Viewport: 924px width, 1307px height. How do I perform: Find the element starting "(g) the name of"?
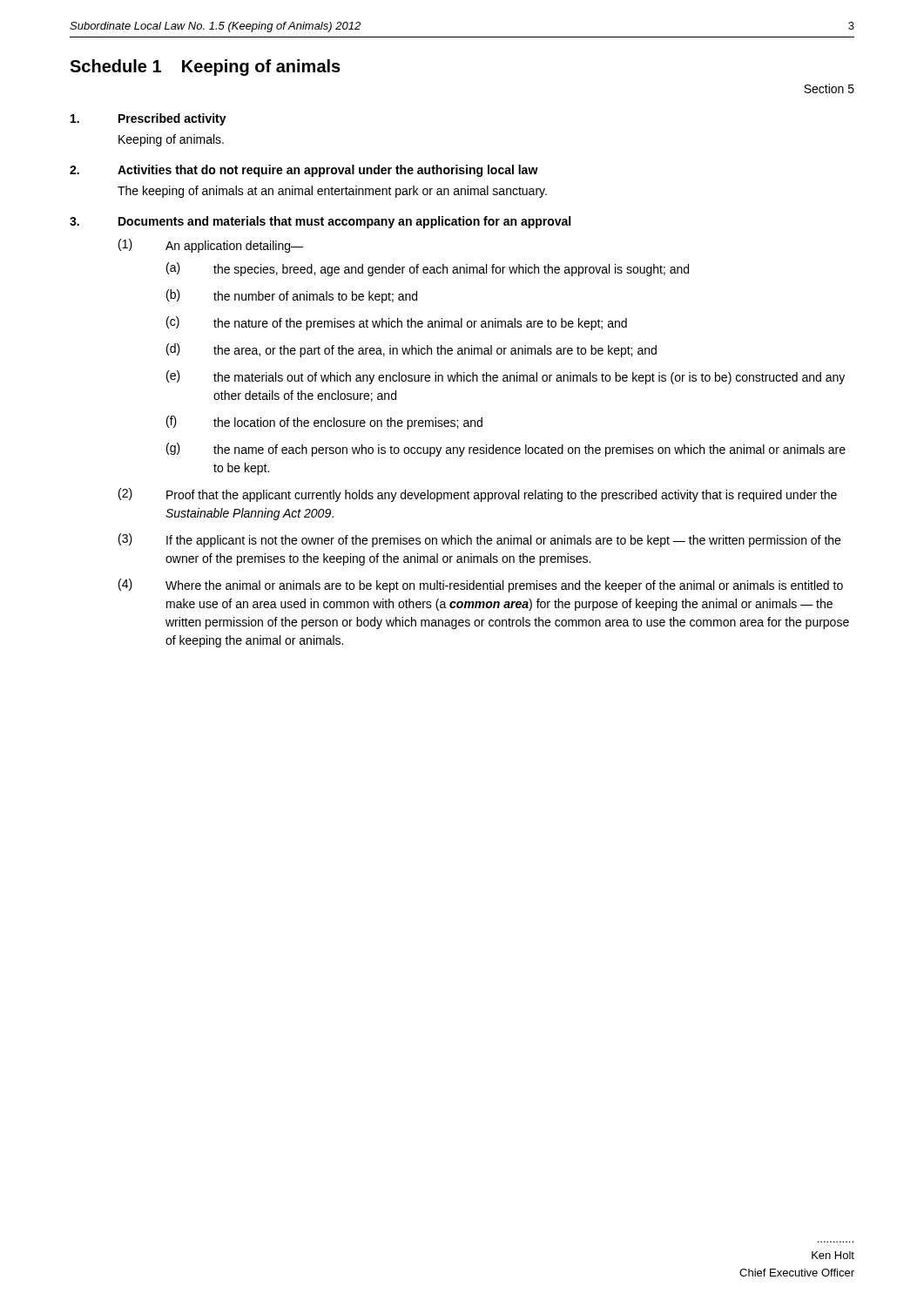point(510,459)
